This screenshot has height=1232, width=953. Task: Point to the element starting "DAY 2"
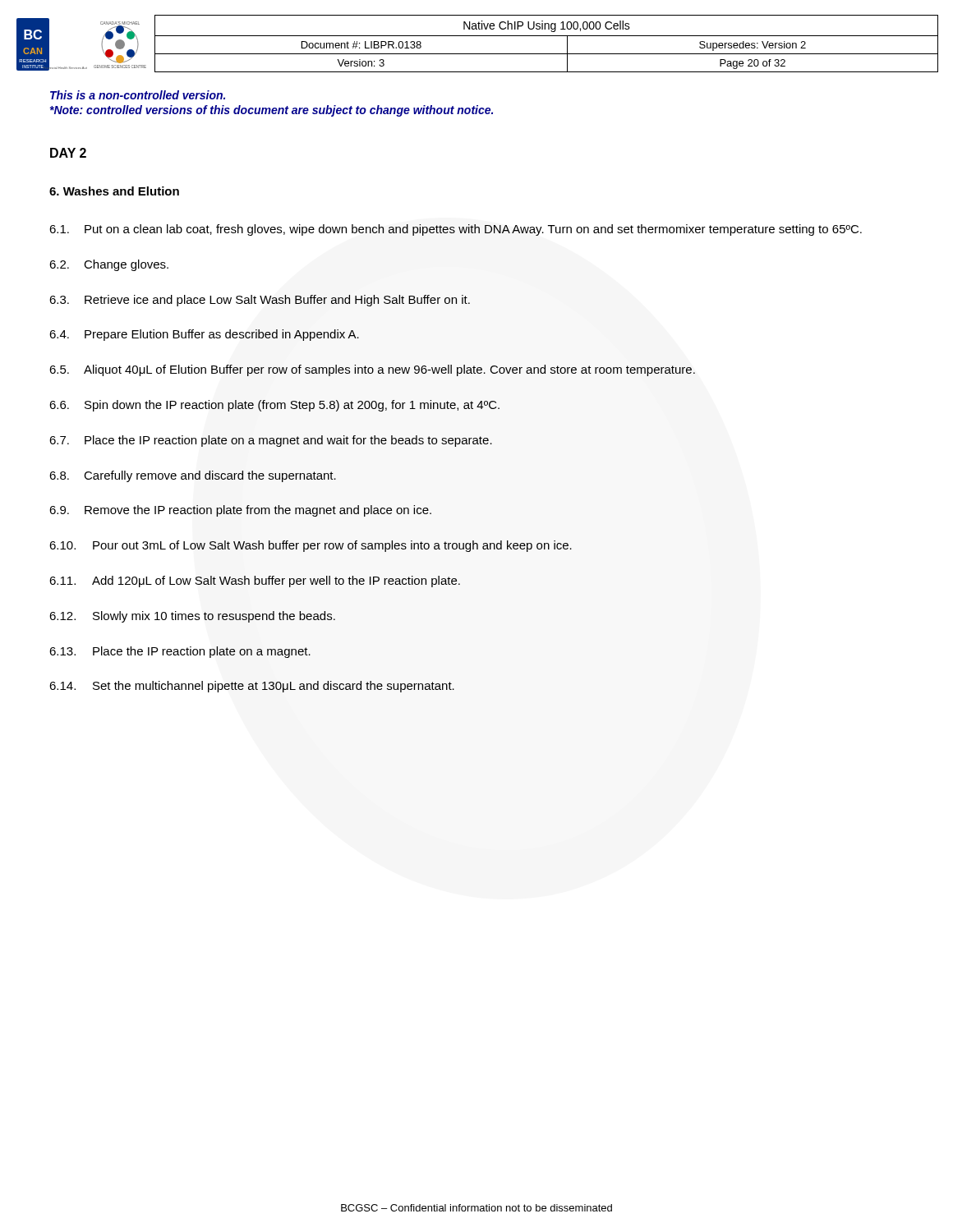[x=68, y=153]
